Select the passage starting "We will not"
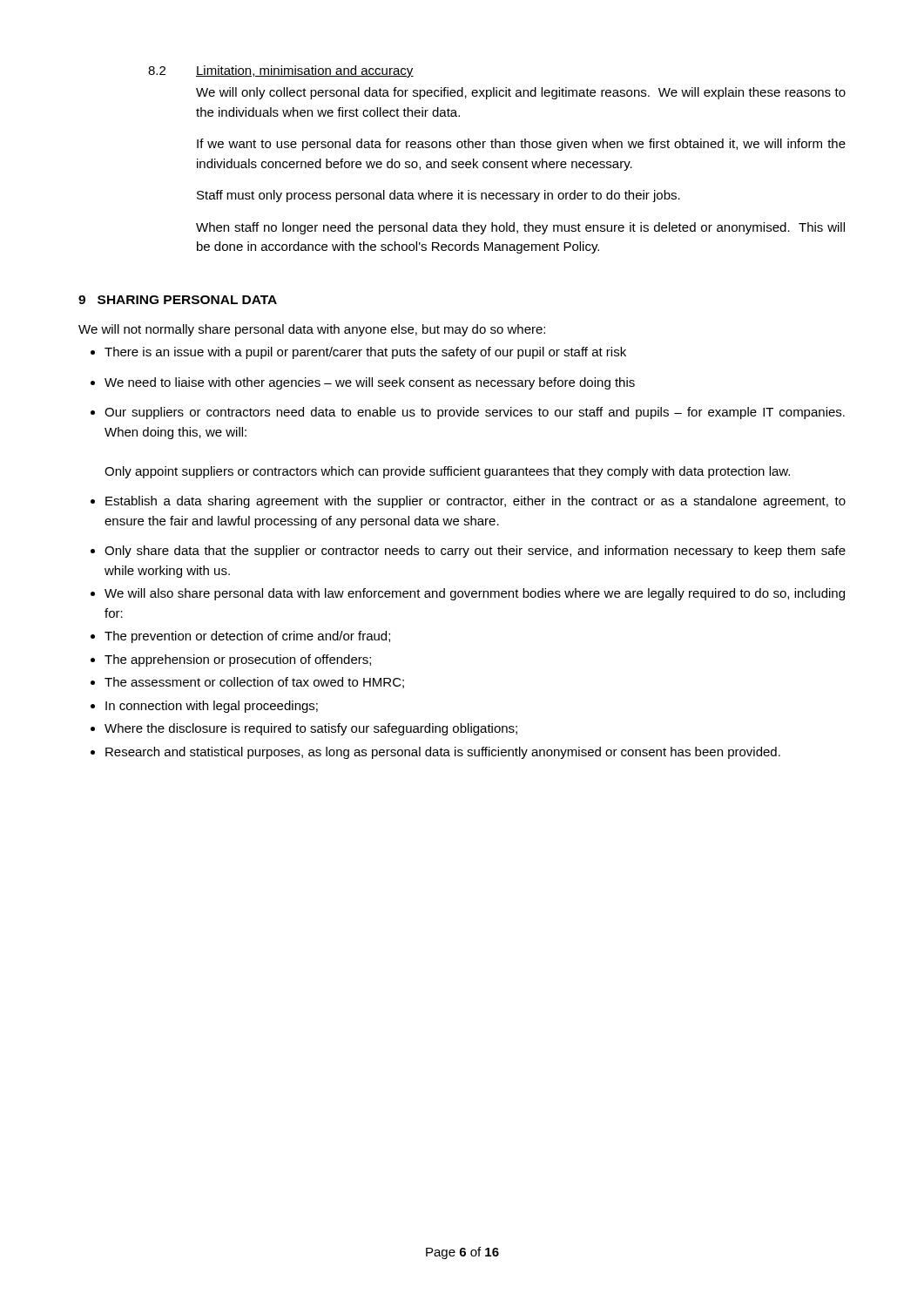The width and height of the screenshot is (924, 1307). pyautogui.click(x=312, y=329)
